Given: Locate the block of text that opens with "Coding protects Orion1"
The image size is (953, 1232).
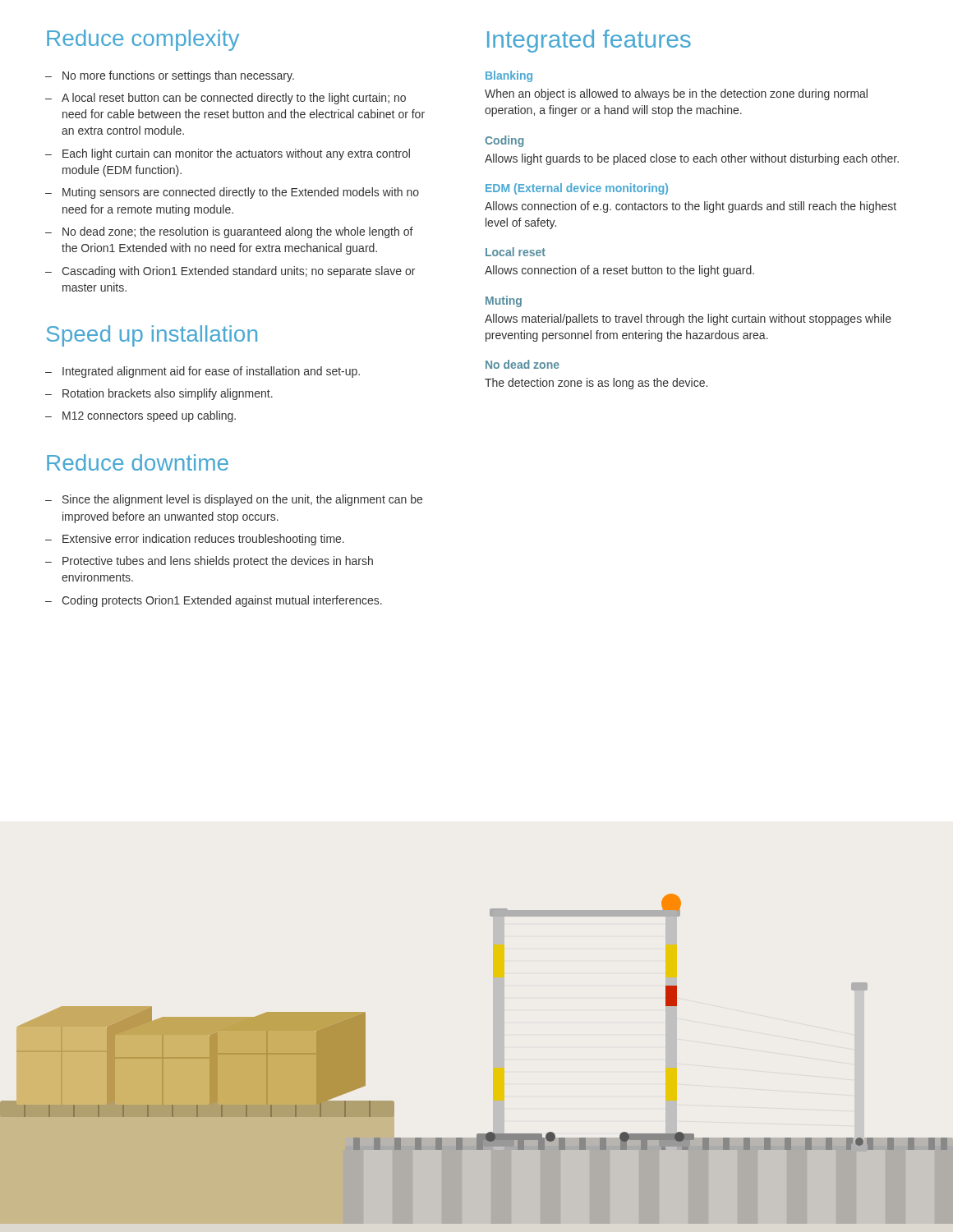Looking at the screenshot, I should click(x=238, y=600).
